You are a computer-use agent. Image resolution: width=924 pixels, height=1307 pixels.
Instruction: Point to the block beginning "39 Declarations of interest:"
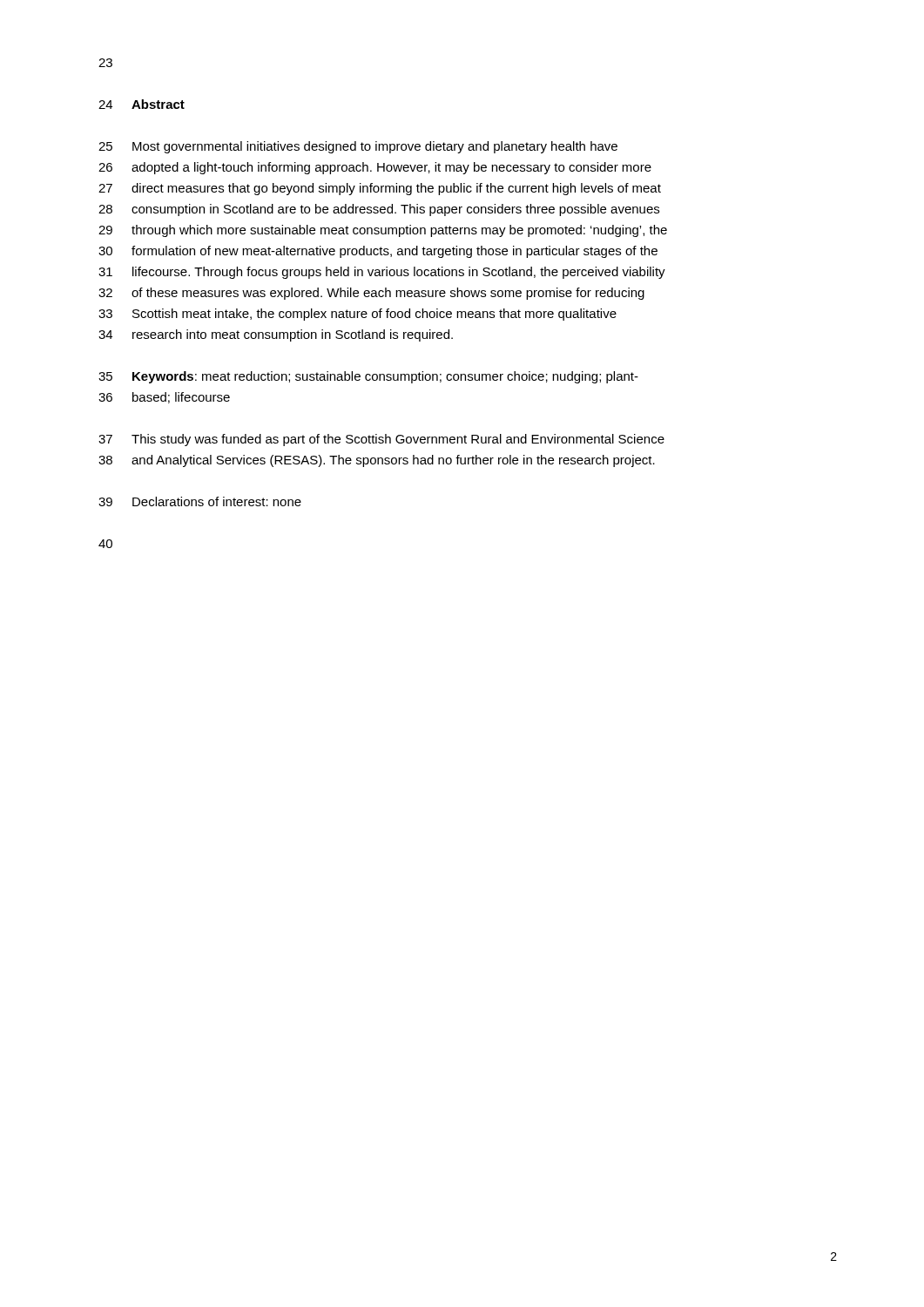[200, 501]
